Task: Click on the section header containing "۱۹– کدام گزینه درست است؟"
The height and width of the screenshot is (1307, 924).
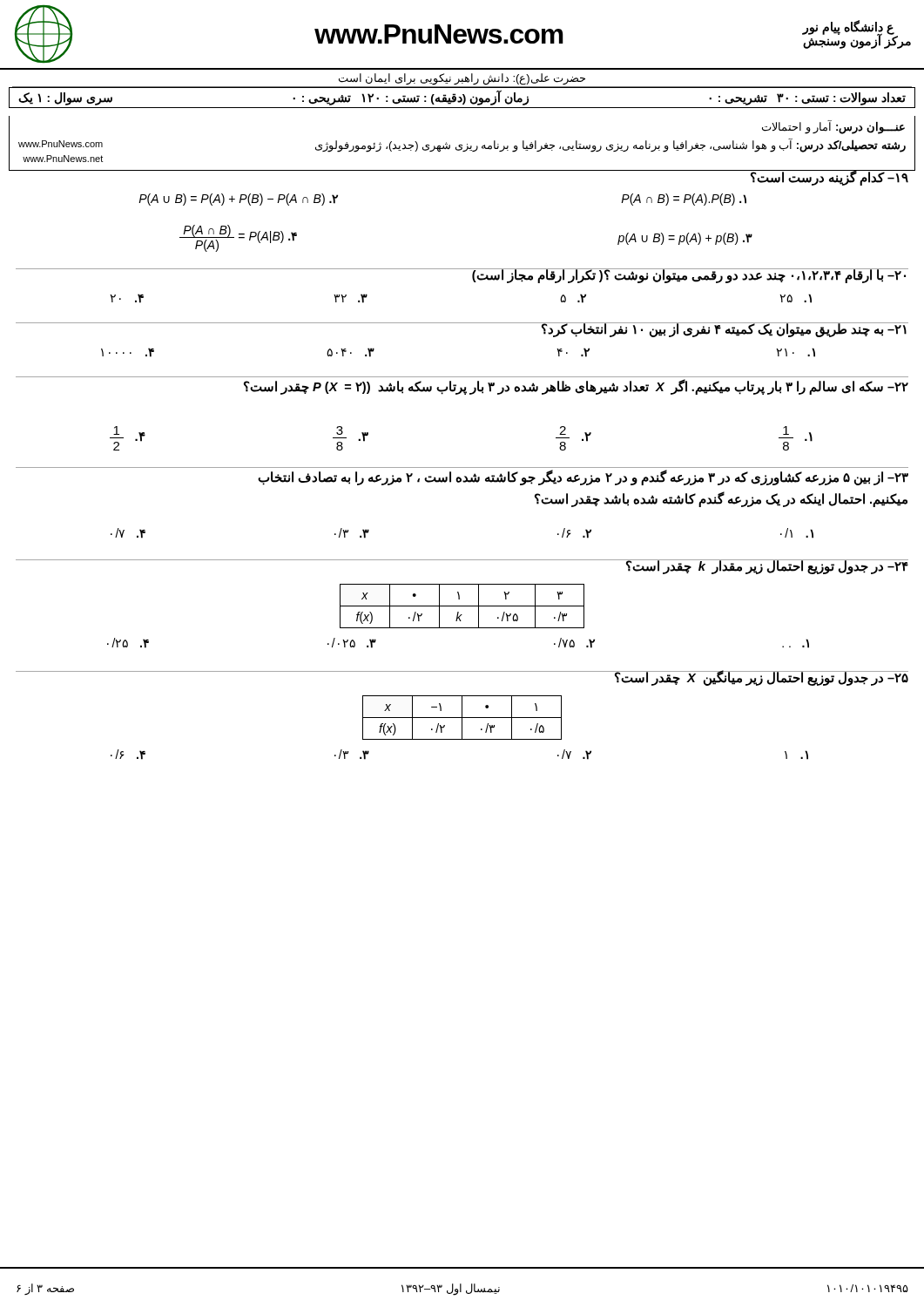Action: (x=829, y=178)
